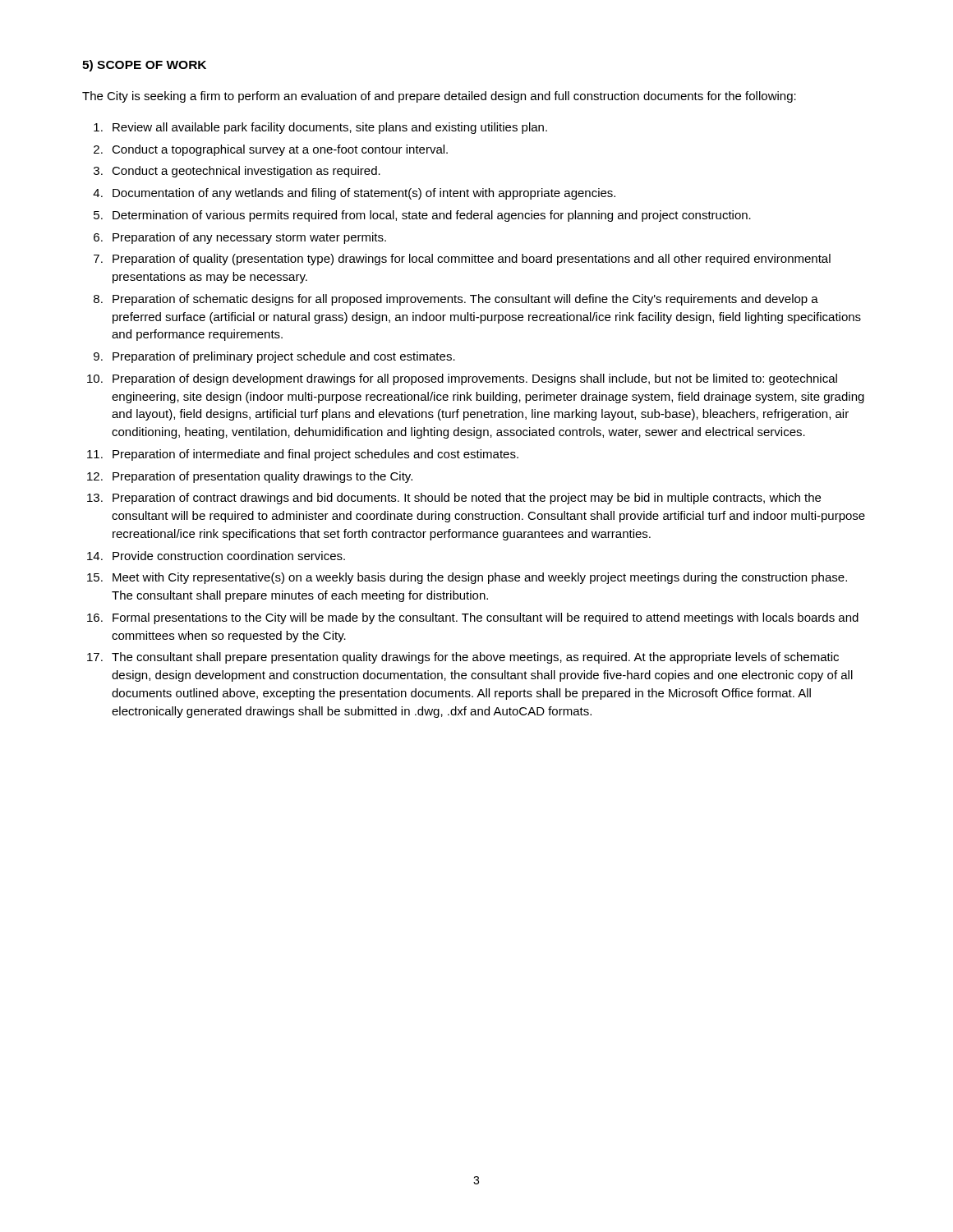Where is the passage that starts "The City is"?
The image size is (953, 1232).
coord(439,96)
